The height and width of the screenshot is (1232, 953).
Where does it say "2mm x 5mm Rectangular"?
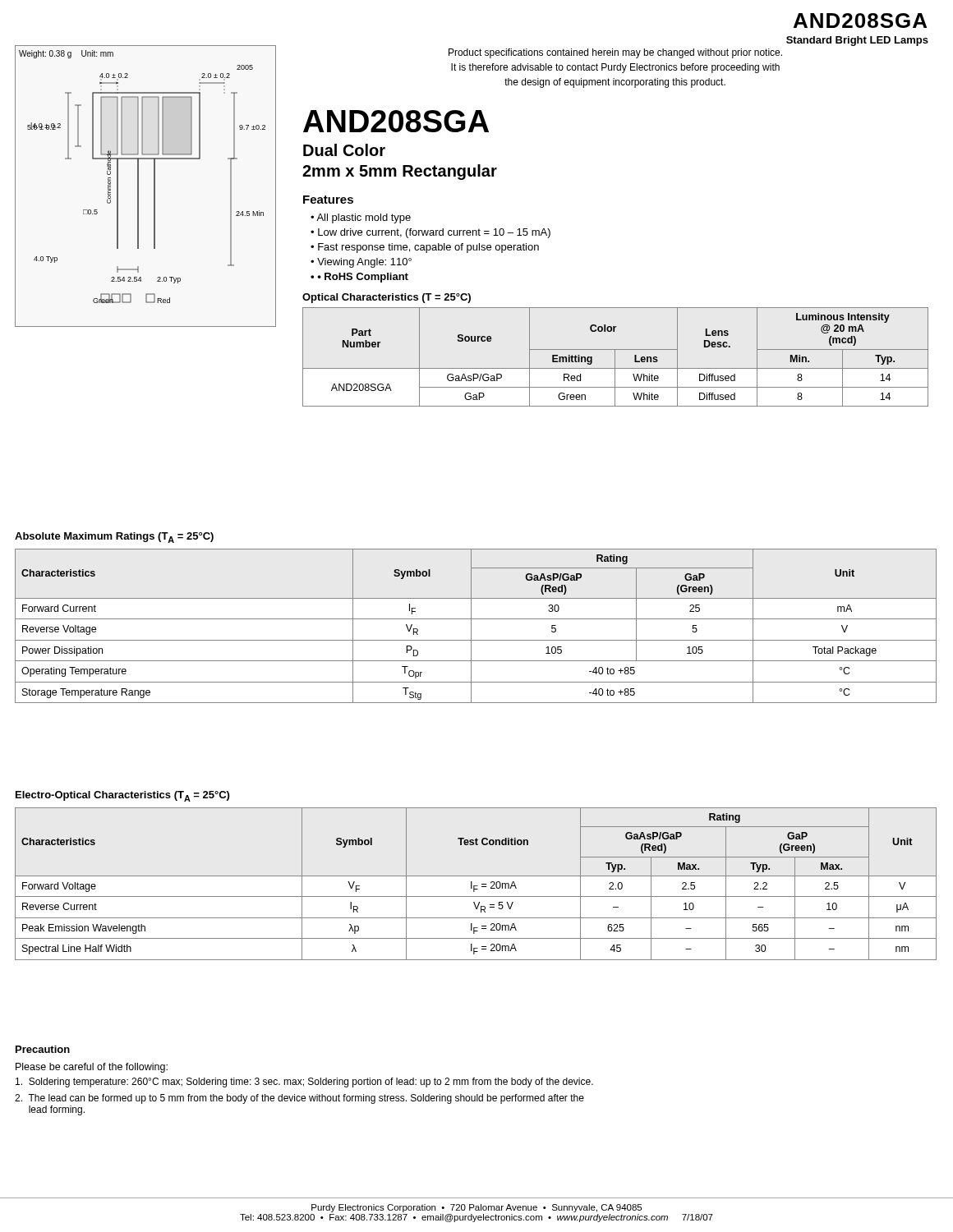point(400,171)
